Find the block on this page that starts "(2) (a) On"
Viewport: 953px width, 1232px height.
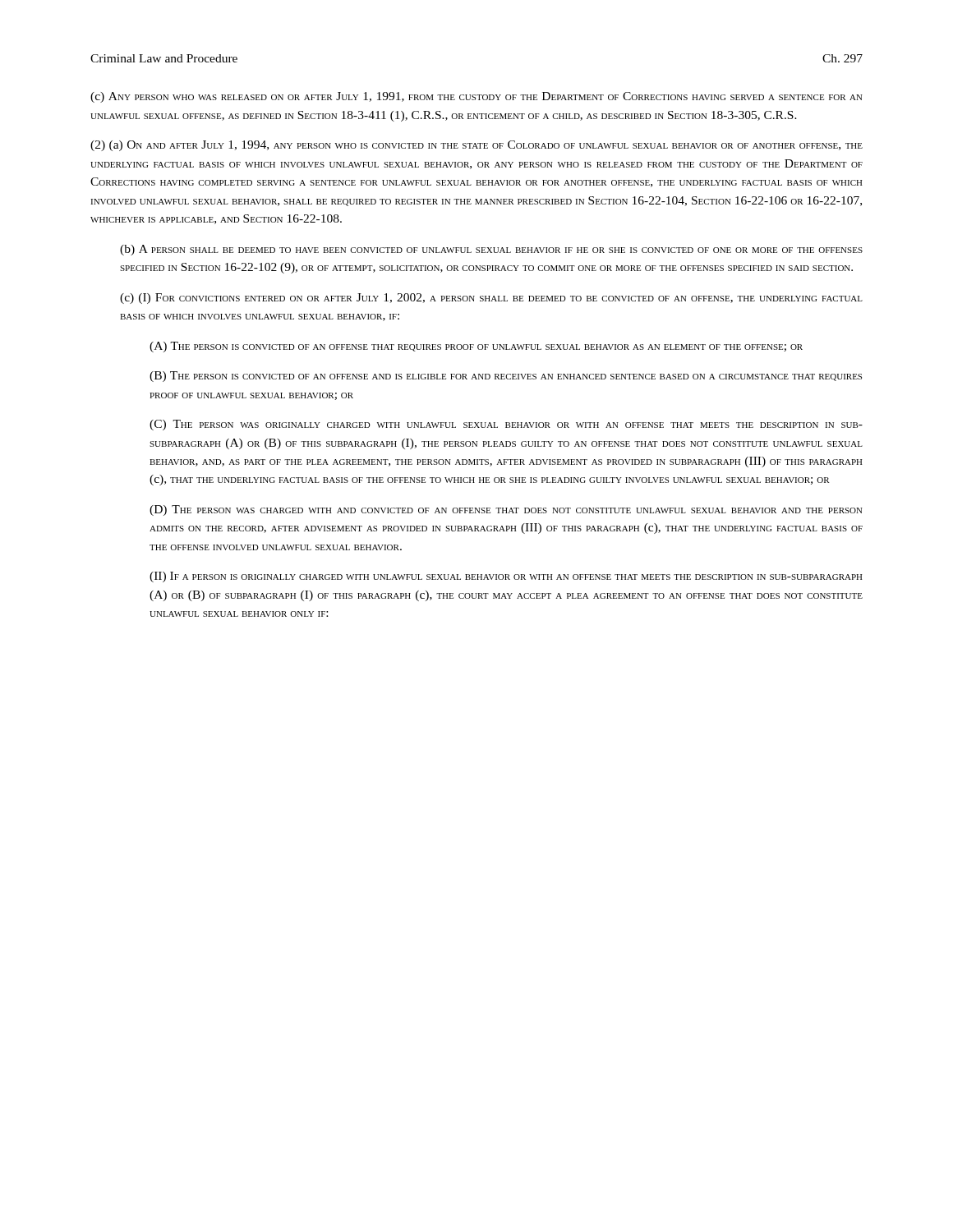coord(476,181)
